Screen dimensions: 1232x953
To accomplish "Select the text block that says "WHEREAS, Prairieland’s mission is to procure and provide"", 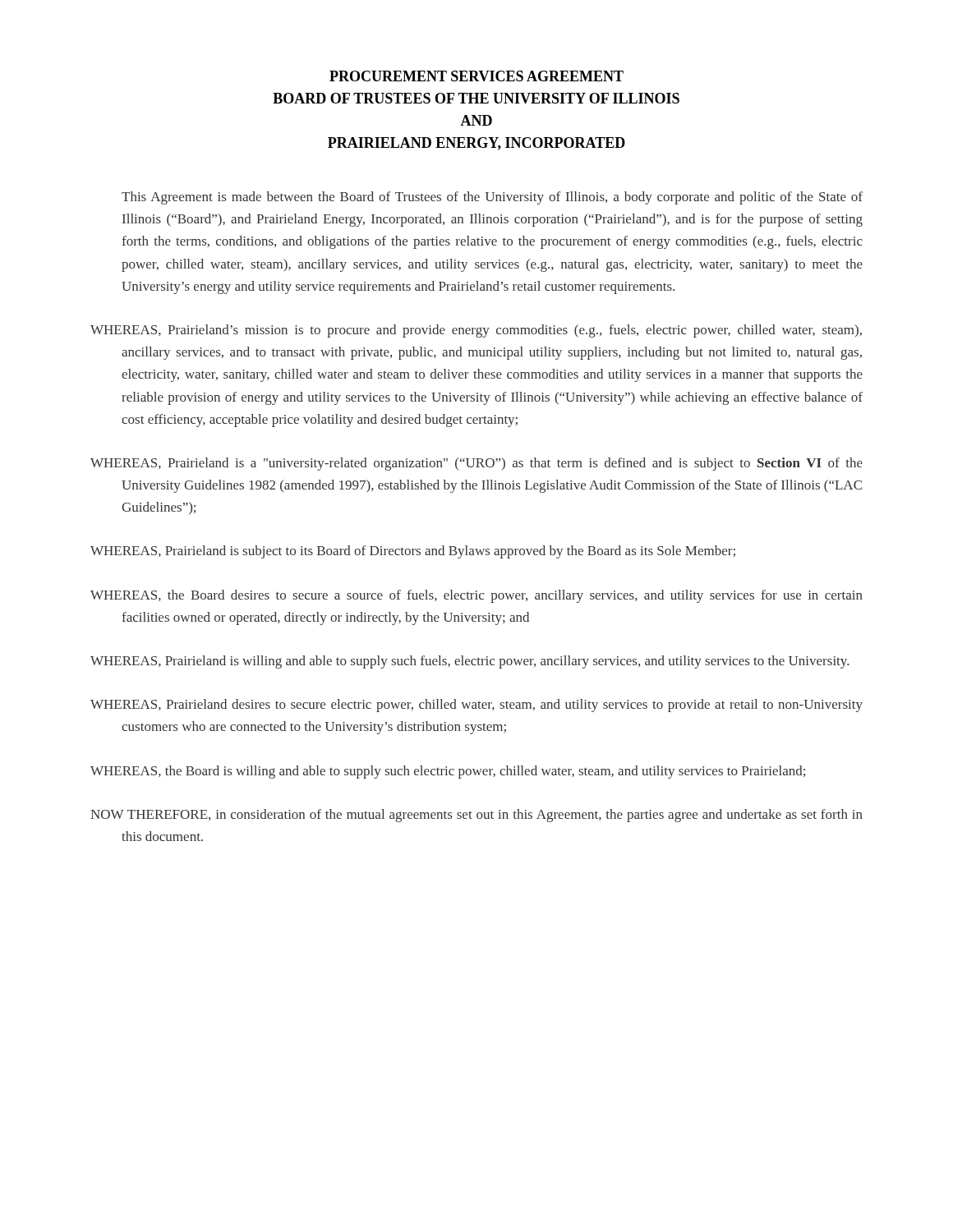I will tap(476, 374).
